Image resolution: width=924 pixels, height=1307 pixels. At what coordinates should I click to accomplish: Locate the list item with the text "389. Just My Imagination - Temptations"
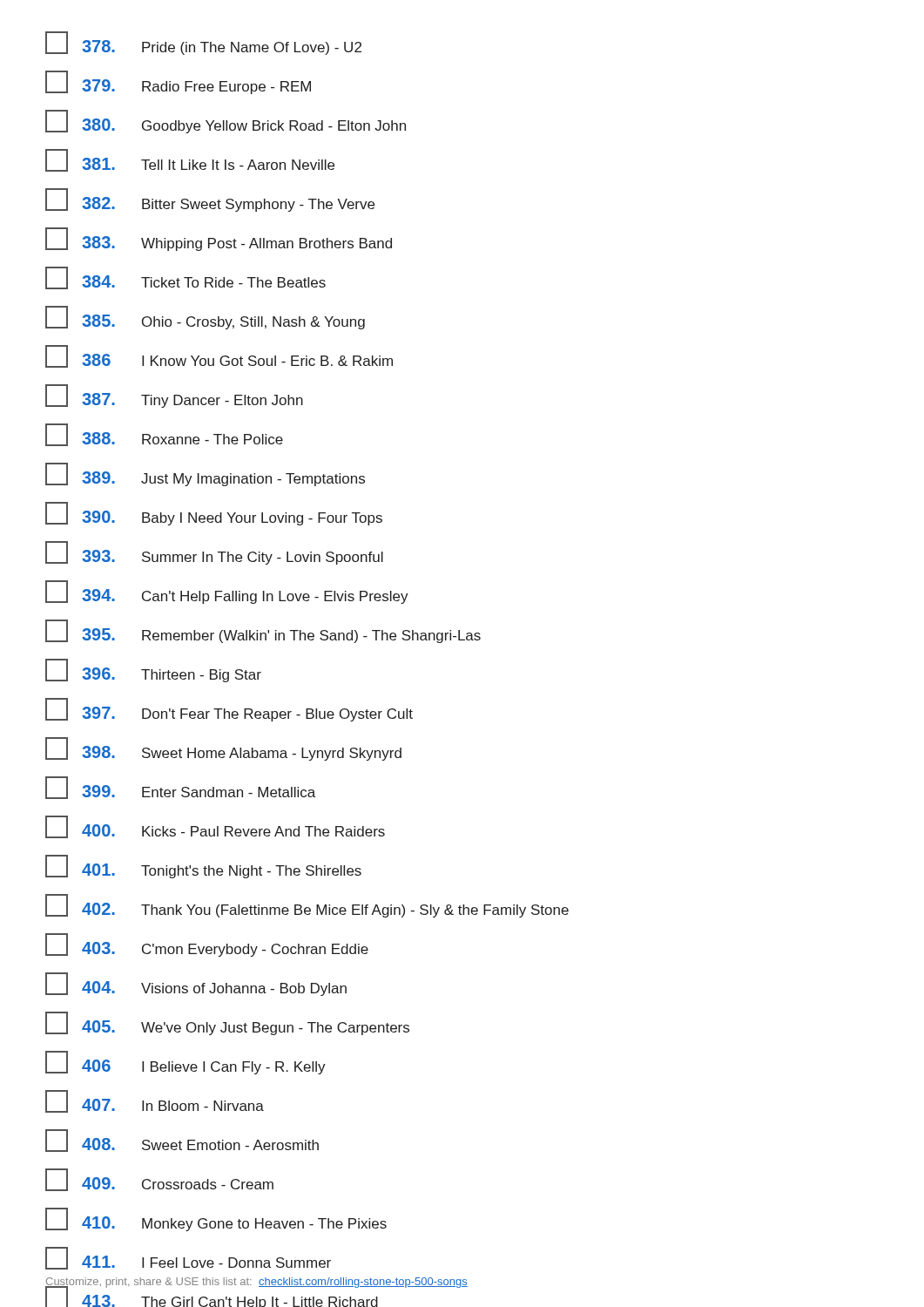pyautogui.click(x=205, y=478)
